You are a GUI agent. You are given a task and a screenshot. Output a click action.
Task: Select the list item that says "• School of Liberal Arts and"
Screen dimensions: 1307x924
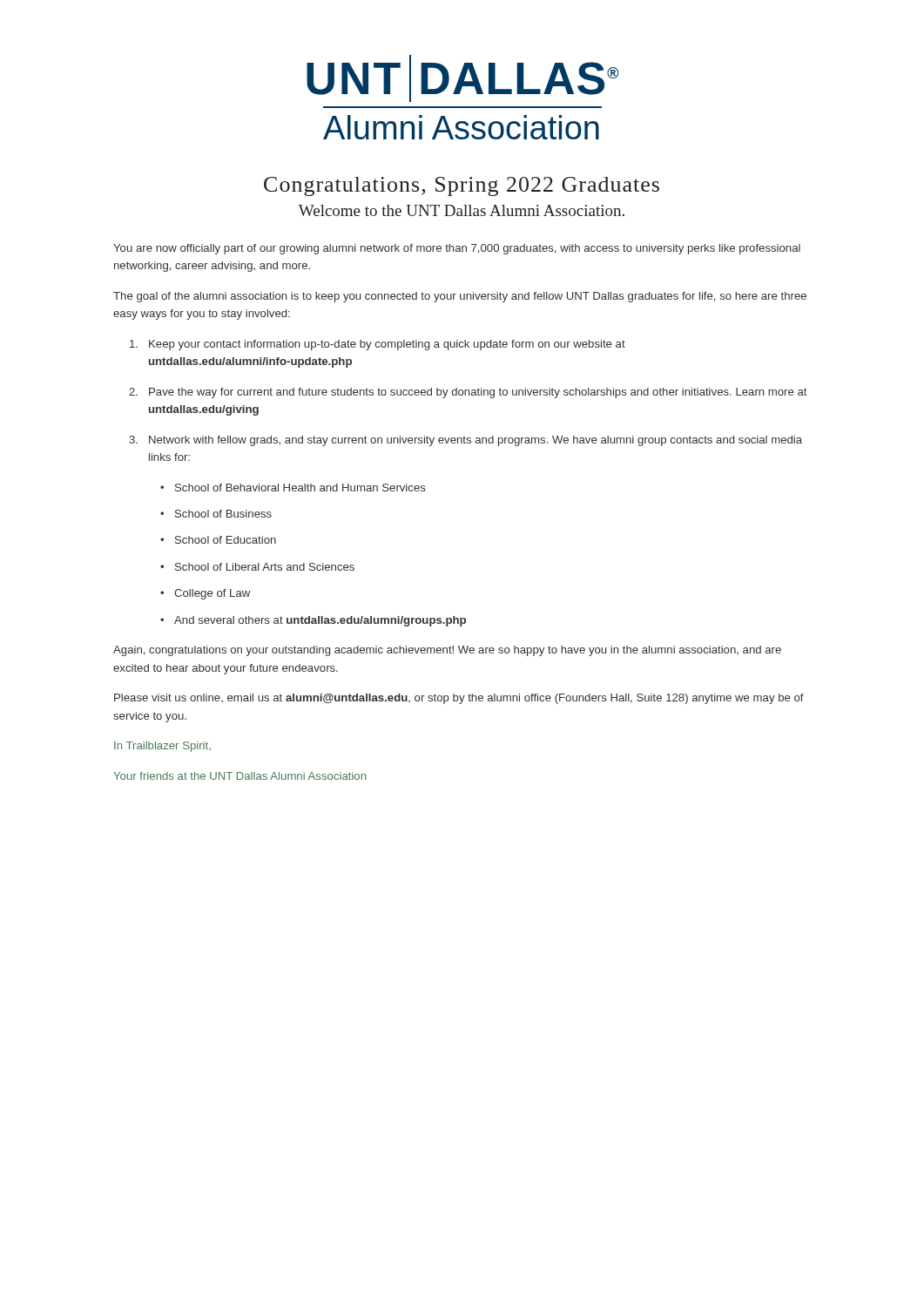(x=258, y=567)
